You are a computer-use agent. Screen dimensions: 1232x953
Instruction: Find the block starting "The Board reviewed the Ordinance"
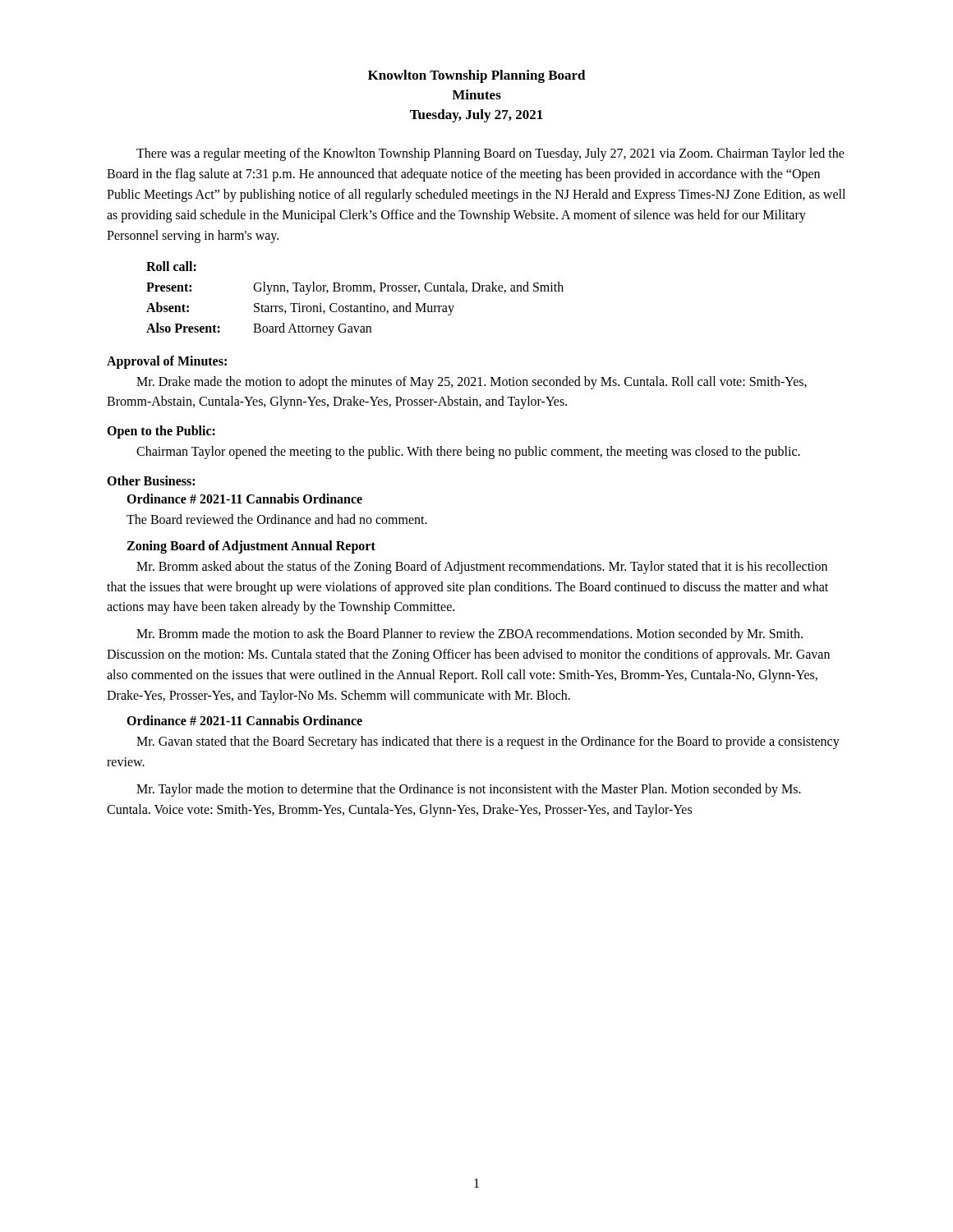tap(277, 519)
